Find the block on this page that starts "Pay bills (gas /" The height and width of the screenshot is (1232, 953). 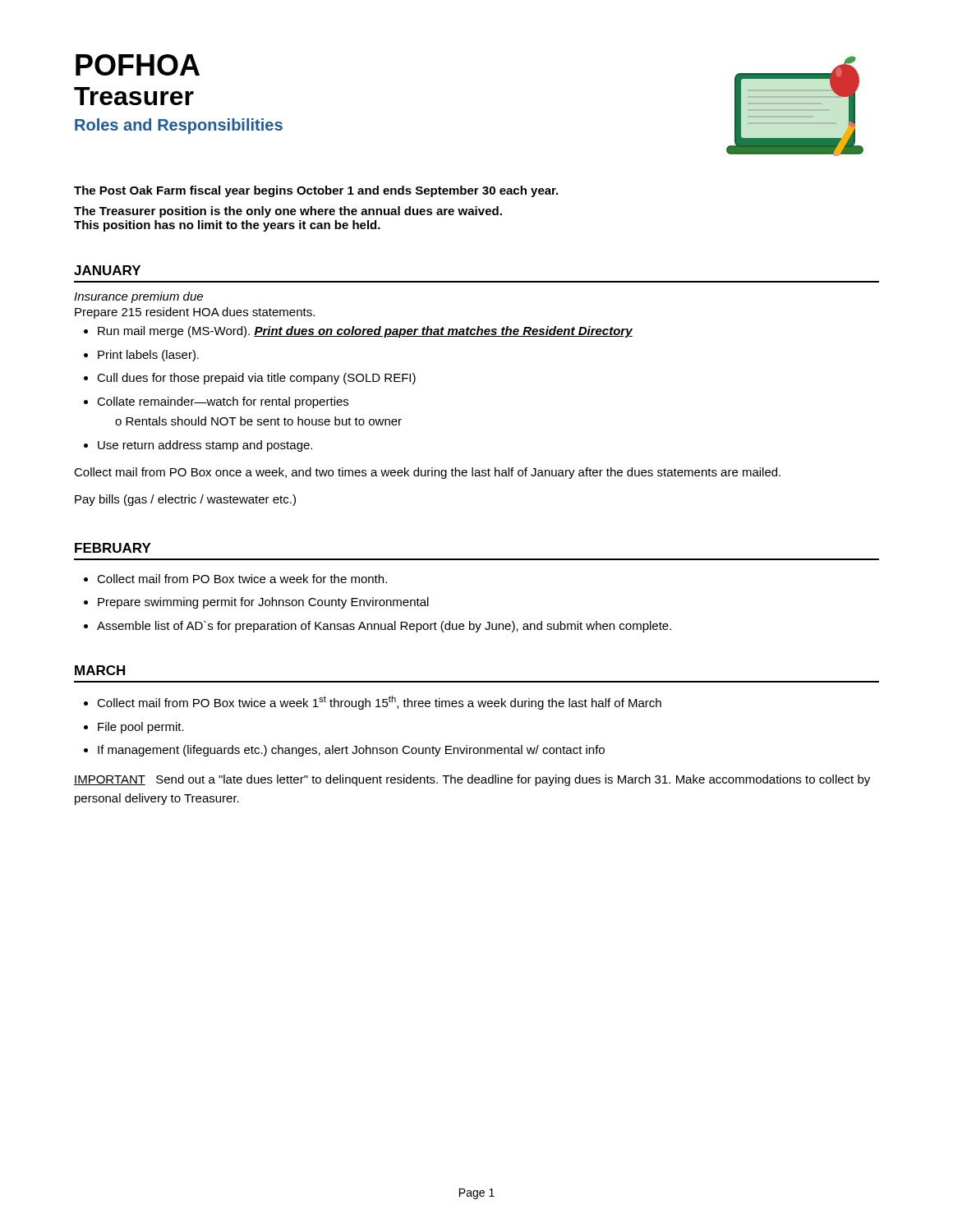(x=185, y=499)
